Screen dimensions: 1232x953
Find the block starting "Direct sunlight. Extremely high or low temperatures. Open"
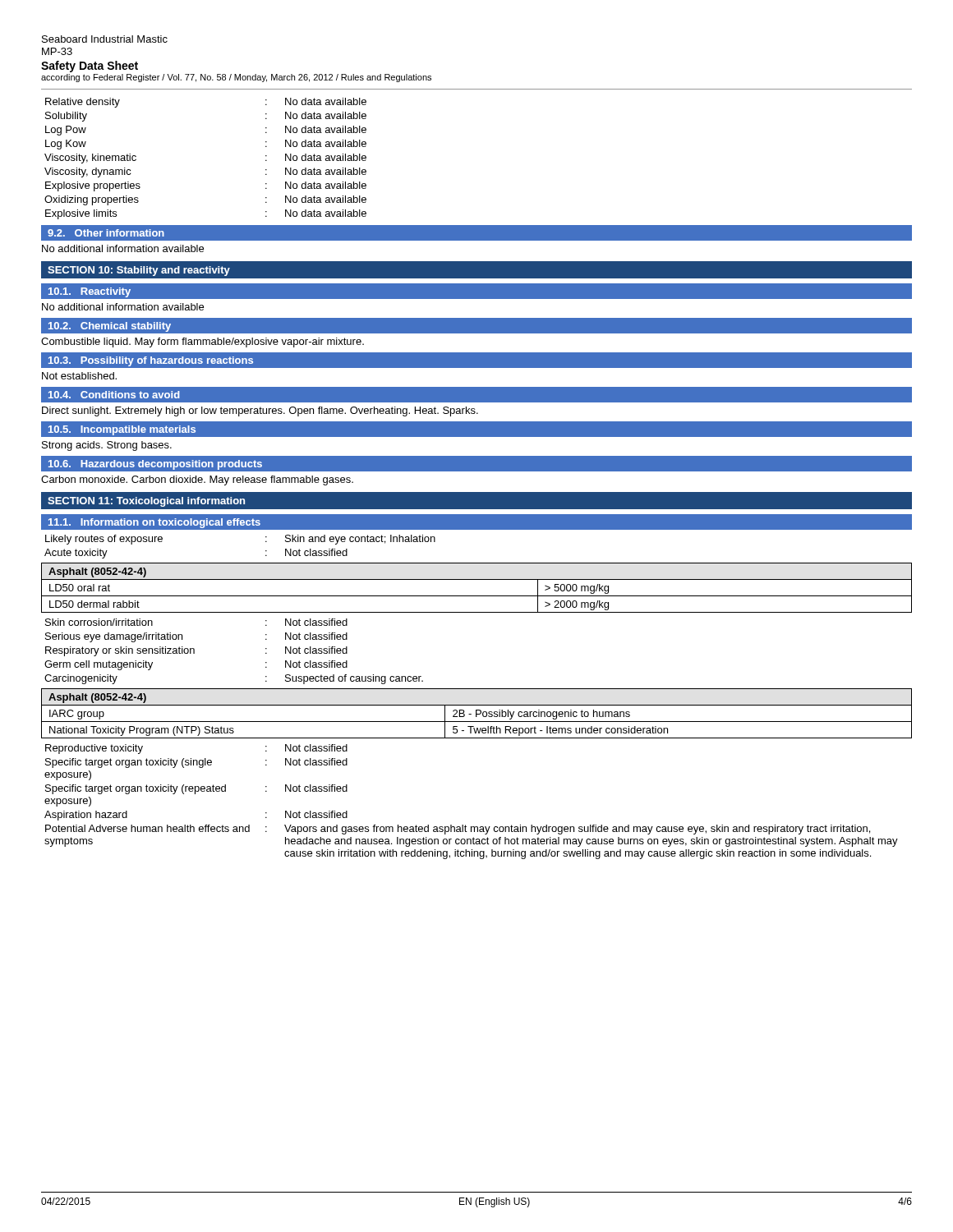click(476, 410)
